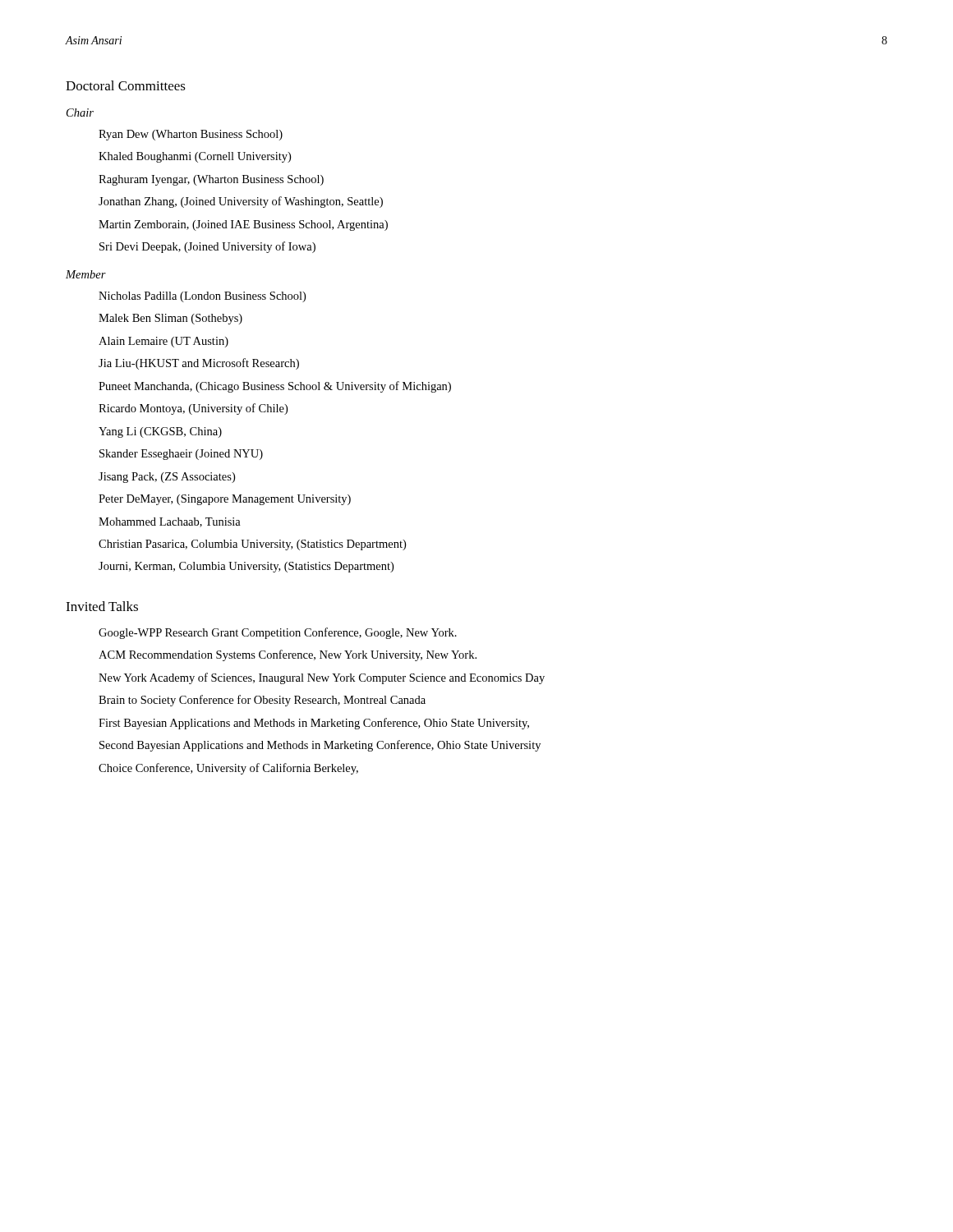Viewport: 953px width, 1232px height.
Task: Select the text block starting "Malek Ben Sliman (Sothebys)"
Action: [171, 318]
